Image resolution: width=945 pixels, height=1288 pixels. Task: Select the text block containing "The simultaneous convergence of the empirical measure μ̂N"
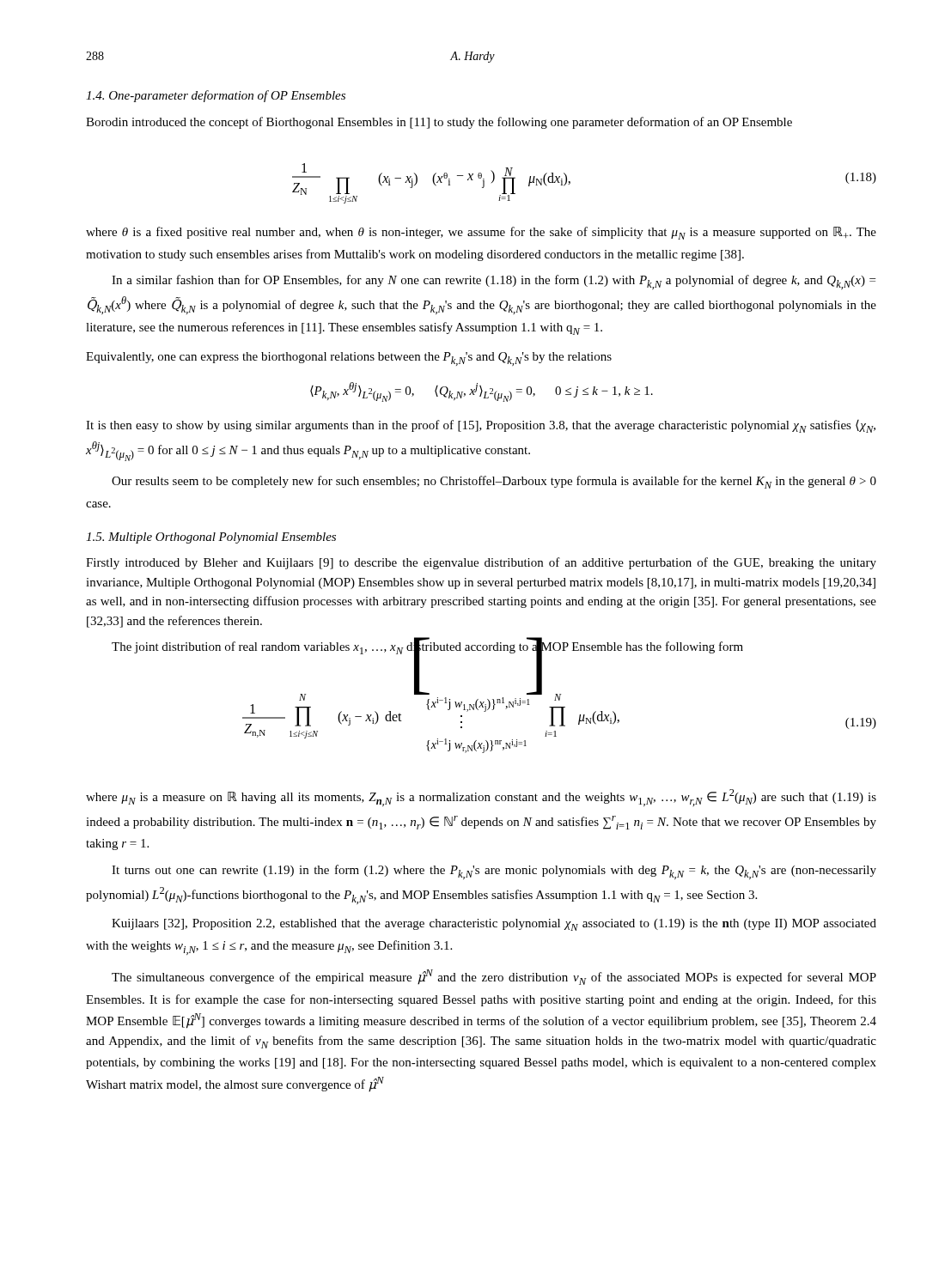(x=481, y=1030)
